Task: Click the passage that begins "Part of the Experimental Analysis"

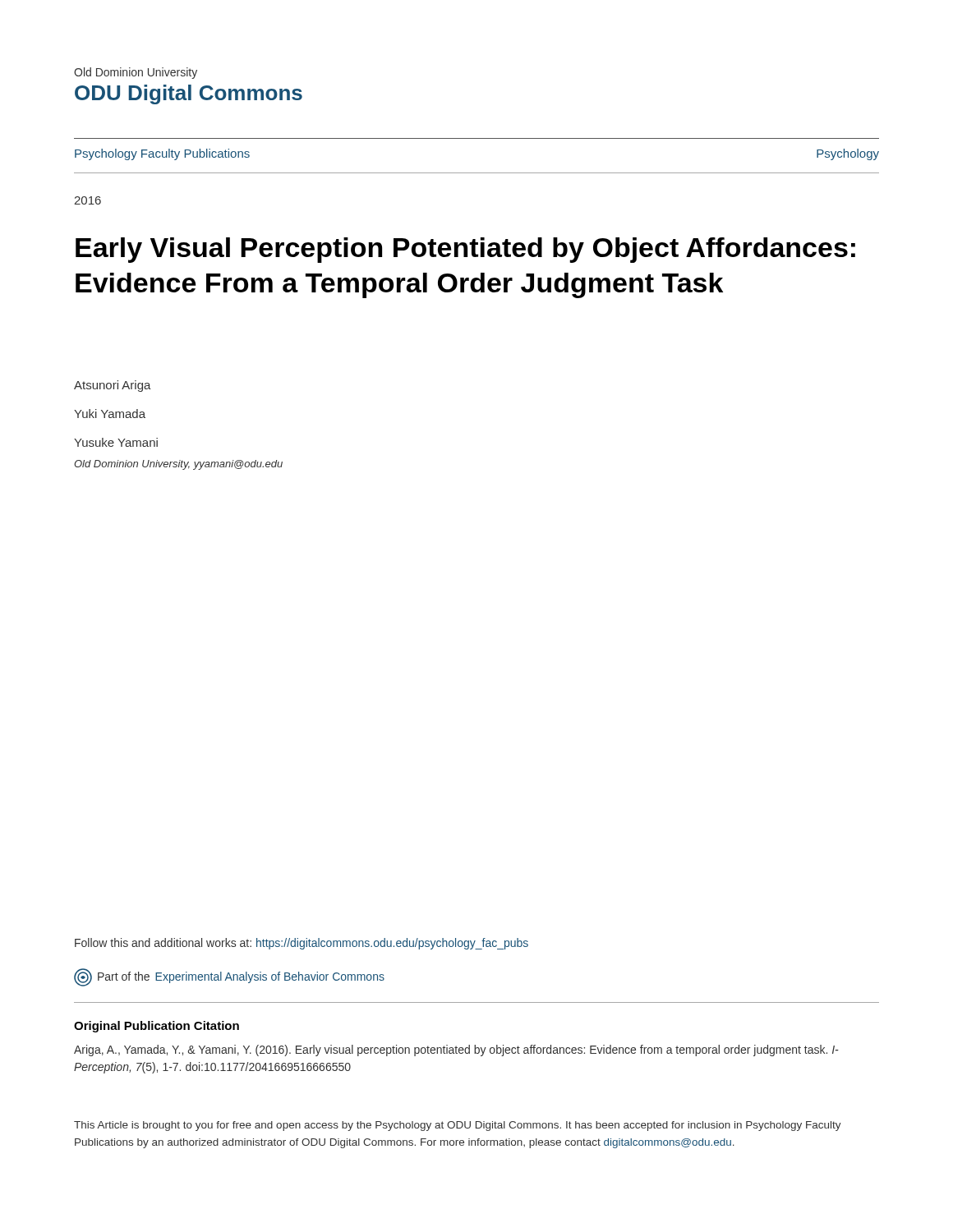Action: click(229, 977)
